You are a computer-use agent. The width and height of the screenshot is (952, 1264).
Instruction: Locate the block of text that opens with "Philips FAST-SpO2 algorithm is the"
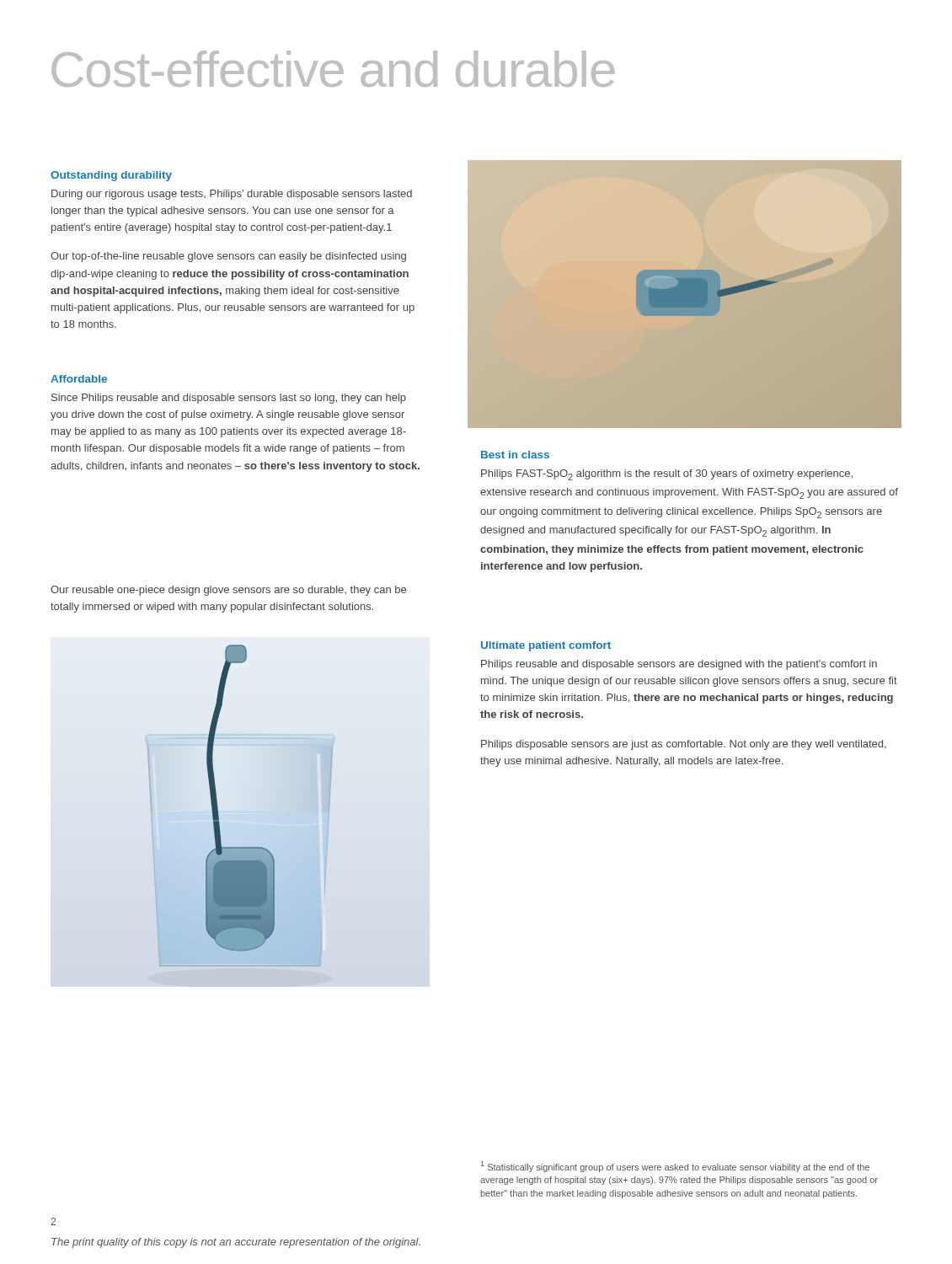[x=690, y=520]
